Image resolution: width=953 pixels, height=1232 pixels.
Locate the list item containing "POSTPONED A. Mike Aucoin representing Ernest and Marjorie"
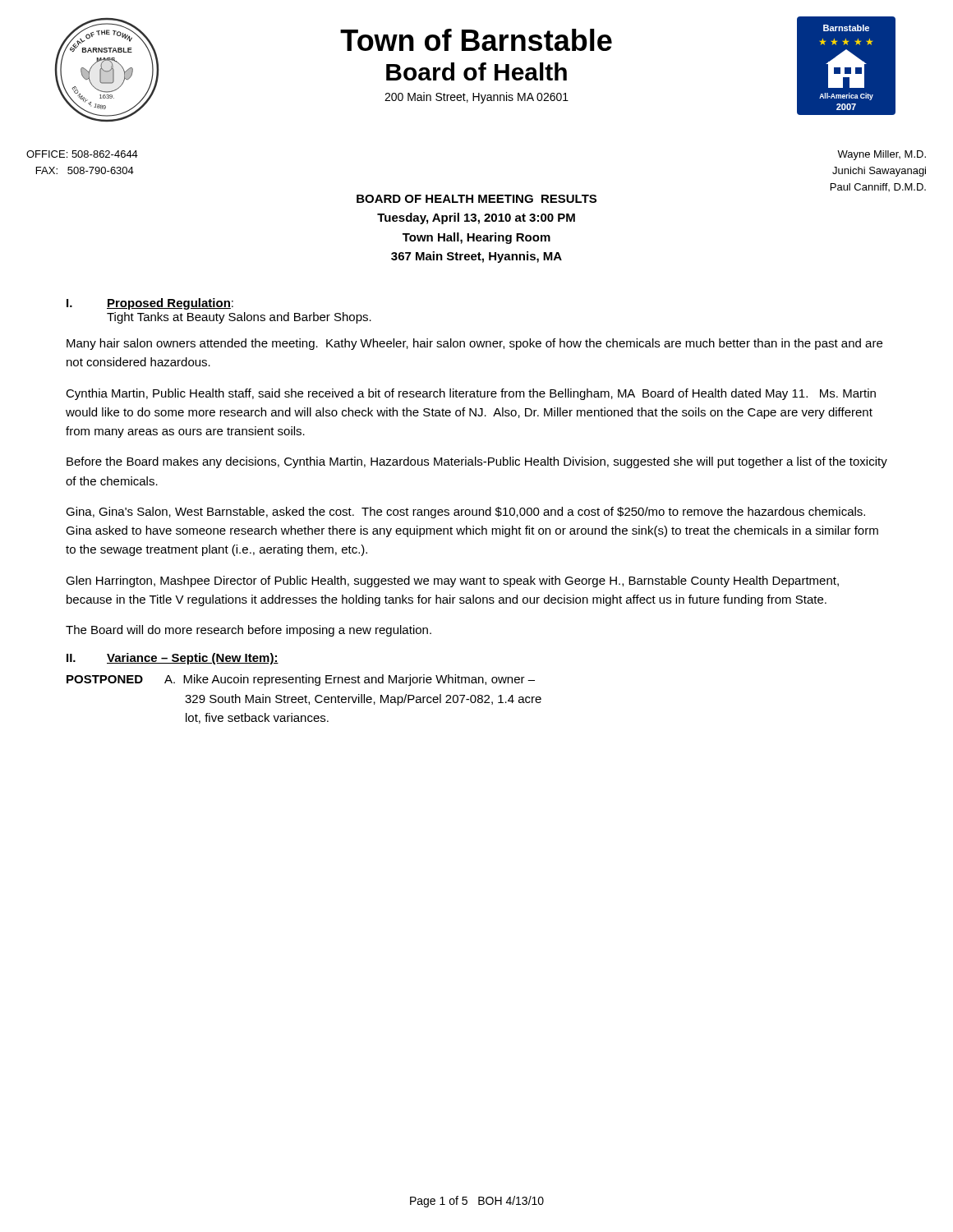476,698
